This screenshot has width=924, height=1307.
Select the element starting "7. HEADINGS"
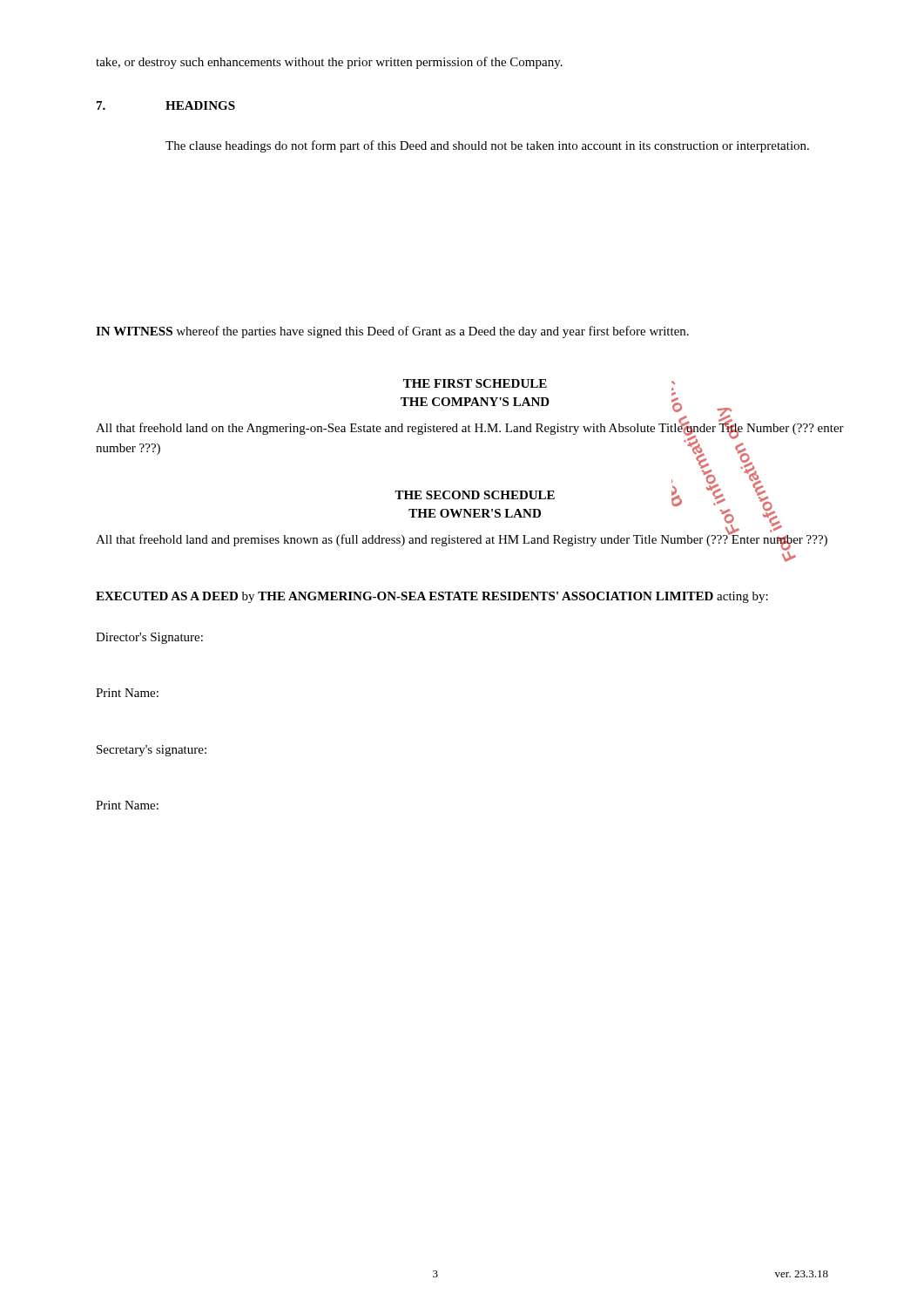(166, 105)
